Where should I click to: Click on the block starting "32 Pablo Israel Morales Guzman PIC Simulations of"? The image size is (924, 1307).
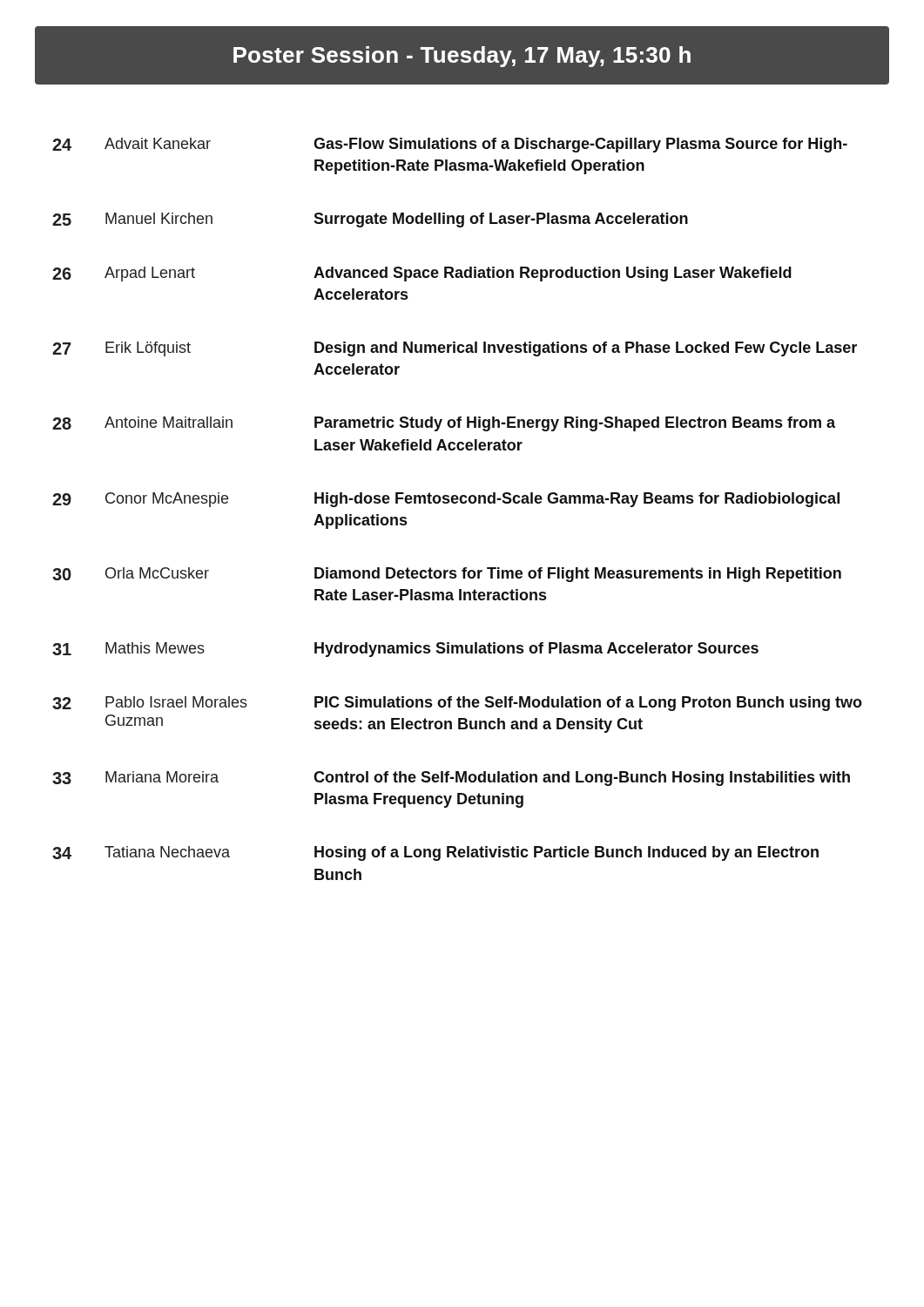(x=462, y=713)
